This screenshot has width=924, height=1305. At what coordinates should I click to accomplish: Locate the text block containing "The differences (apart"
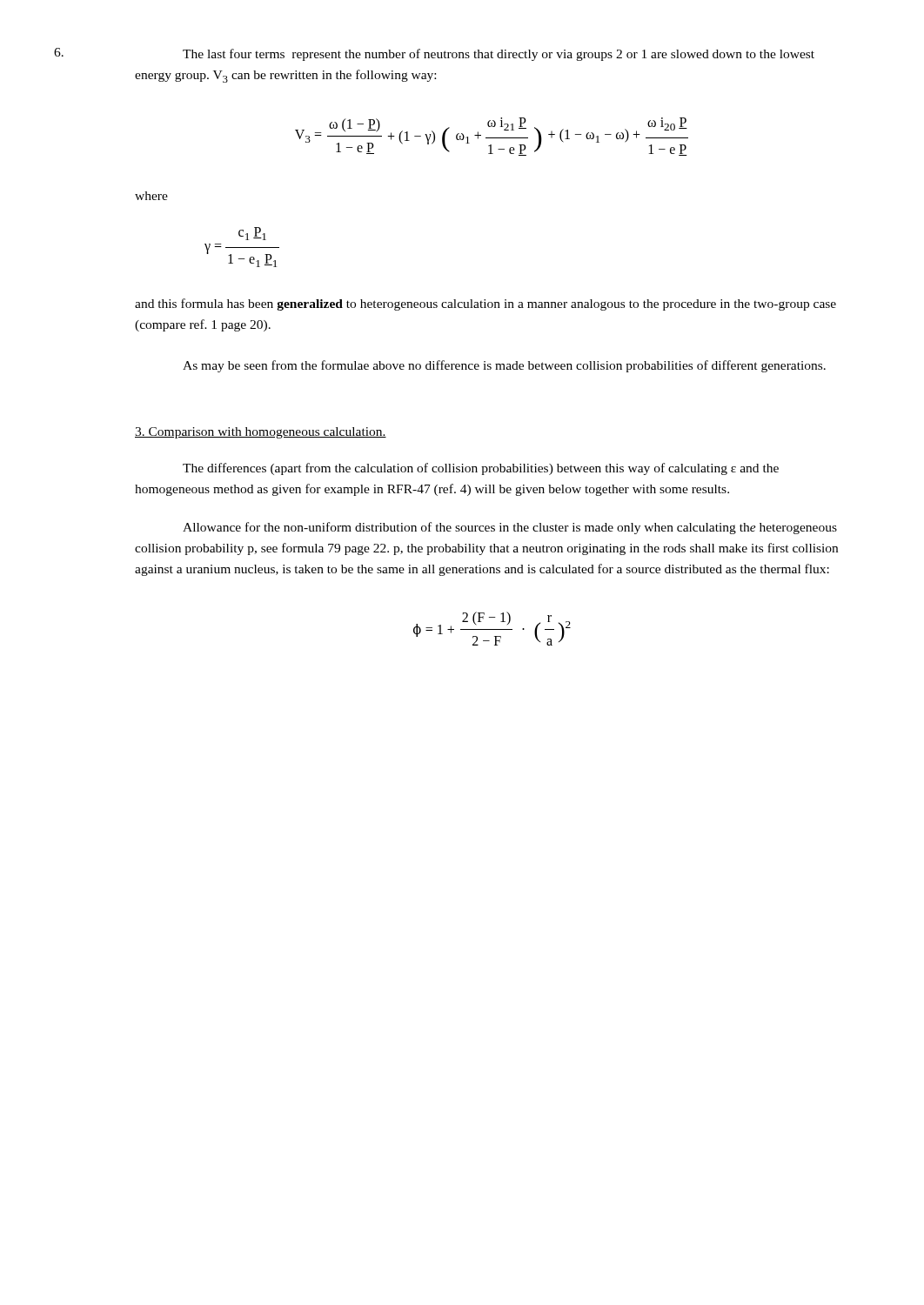(x=457, y=478)
